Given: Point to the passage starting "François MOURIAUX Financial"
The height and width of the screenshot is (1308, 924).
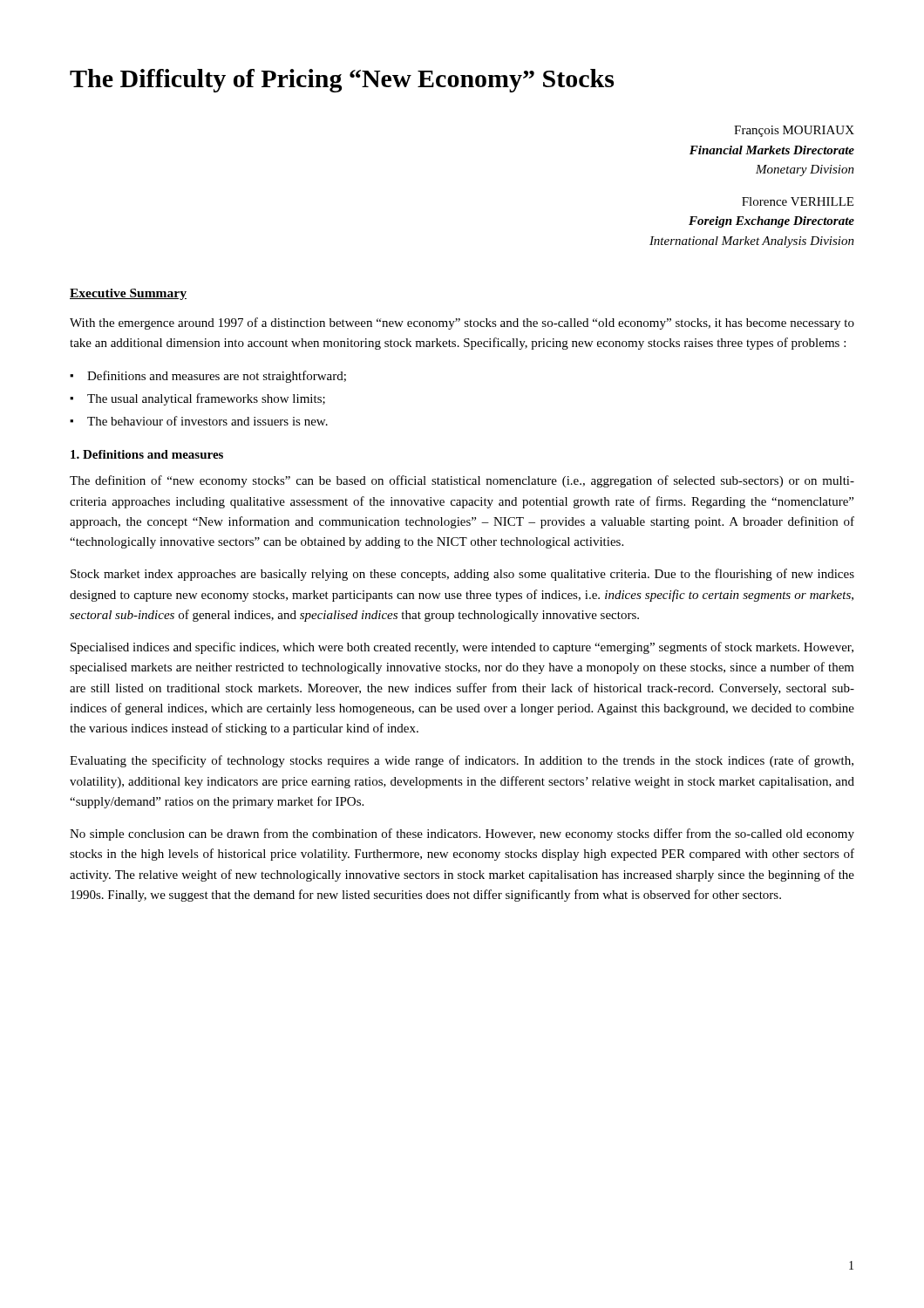Looking at the screenshot, I should point(794,131).
